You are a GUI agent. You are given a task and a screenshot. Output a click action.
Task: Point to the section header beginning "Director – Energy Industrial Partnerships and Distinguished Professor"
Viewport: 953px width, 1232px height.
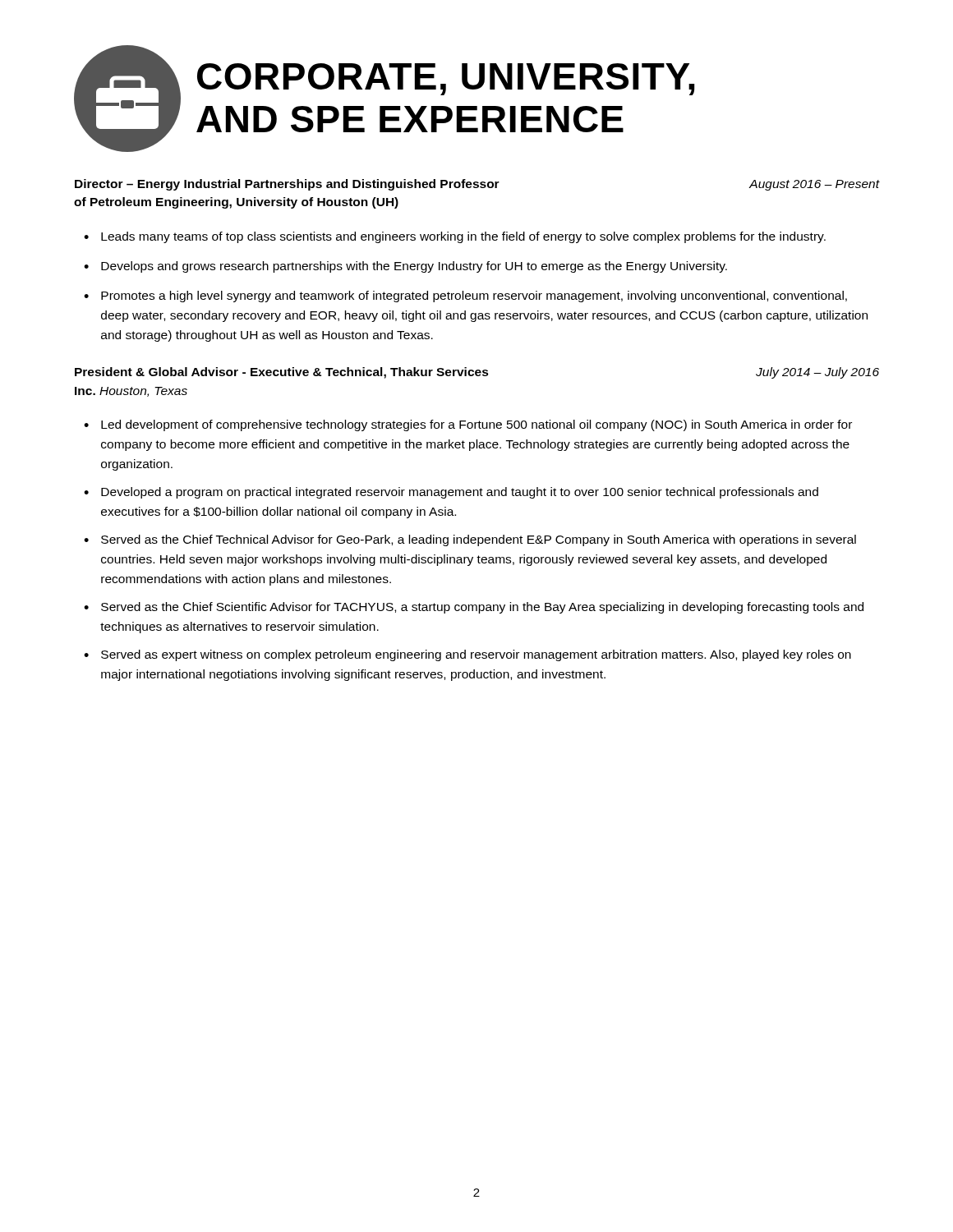[x=476, y=193]
